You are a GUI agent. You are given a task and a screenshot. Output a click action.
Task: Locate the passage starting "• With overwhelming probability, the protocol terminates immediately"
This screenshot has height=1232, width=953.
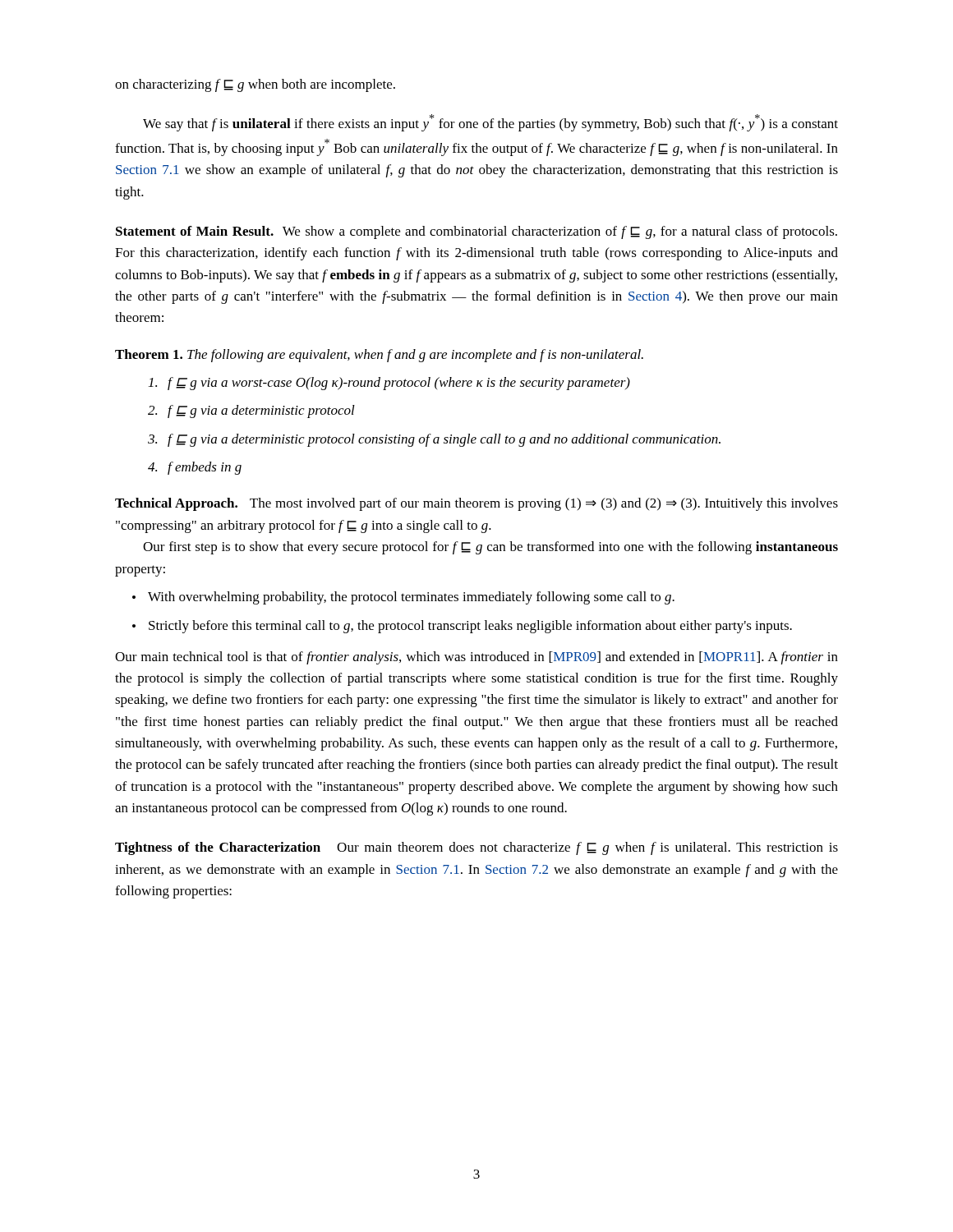(x=403, y=598)
